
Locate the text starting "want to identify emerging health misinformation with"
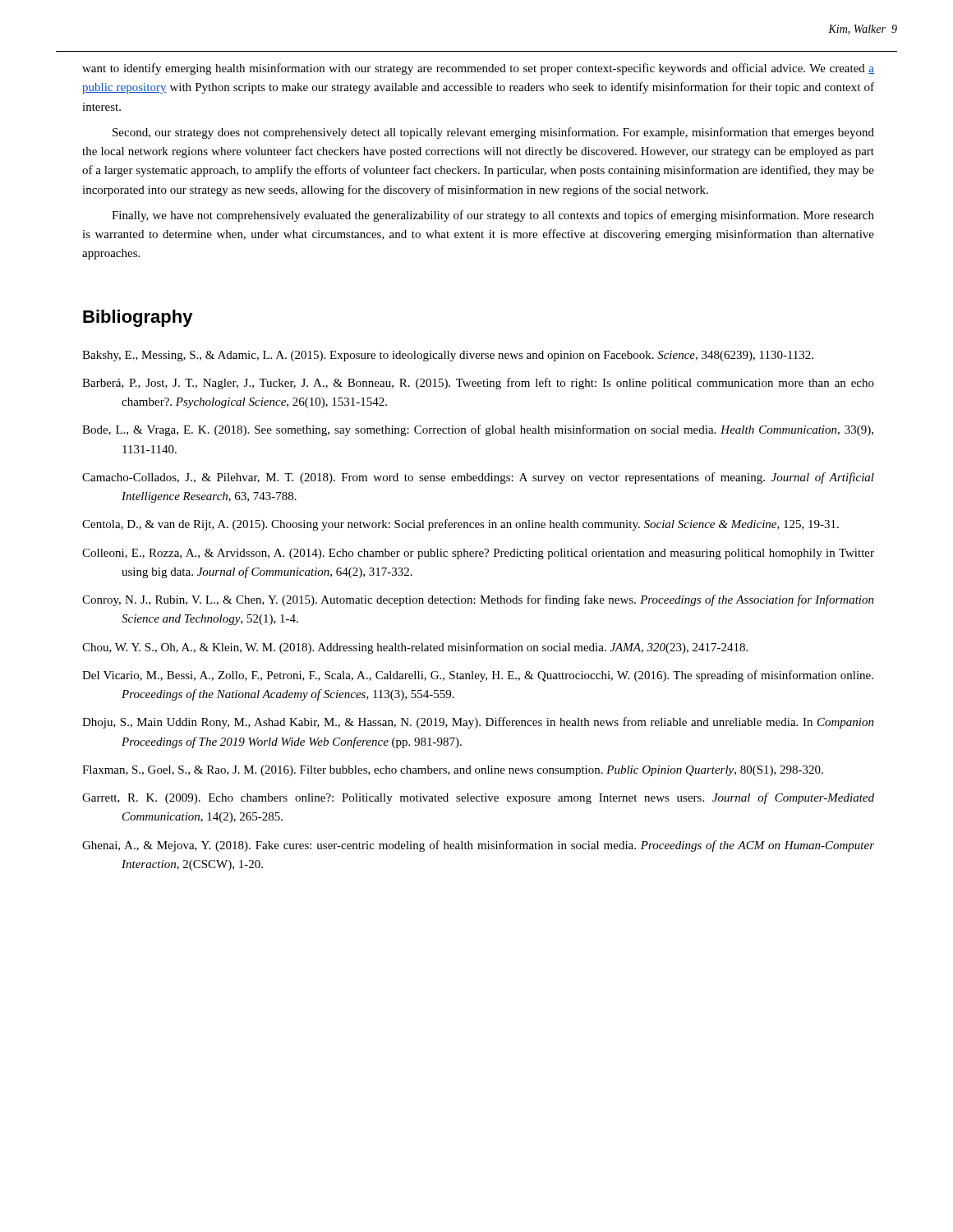tap(478, 87)
